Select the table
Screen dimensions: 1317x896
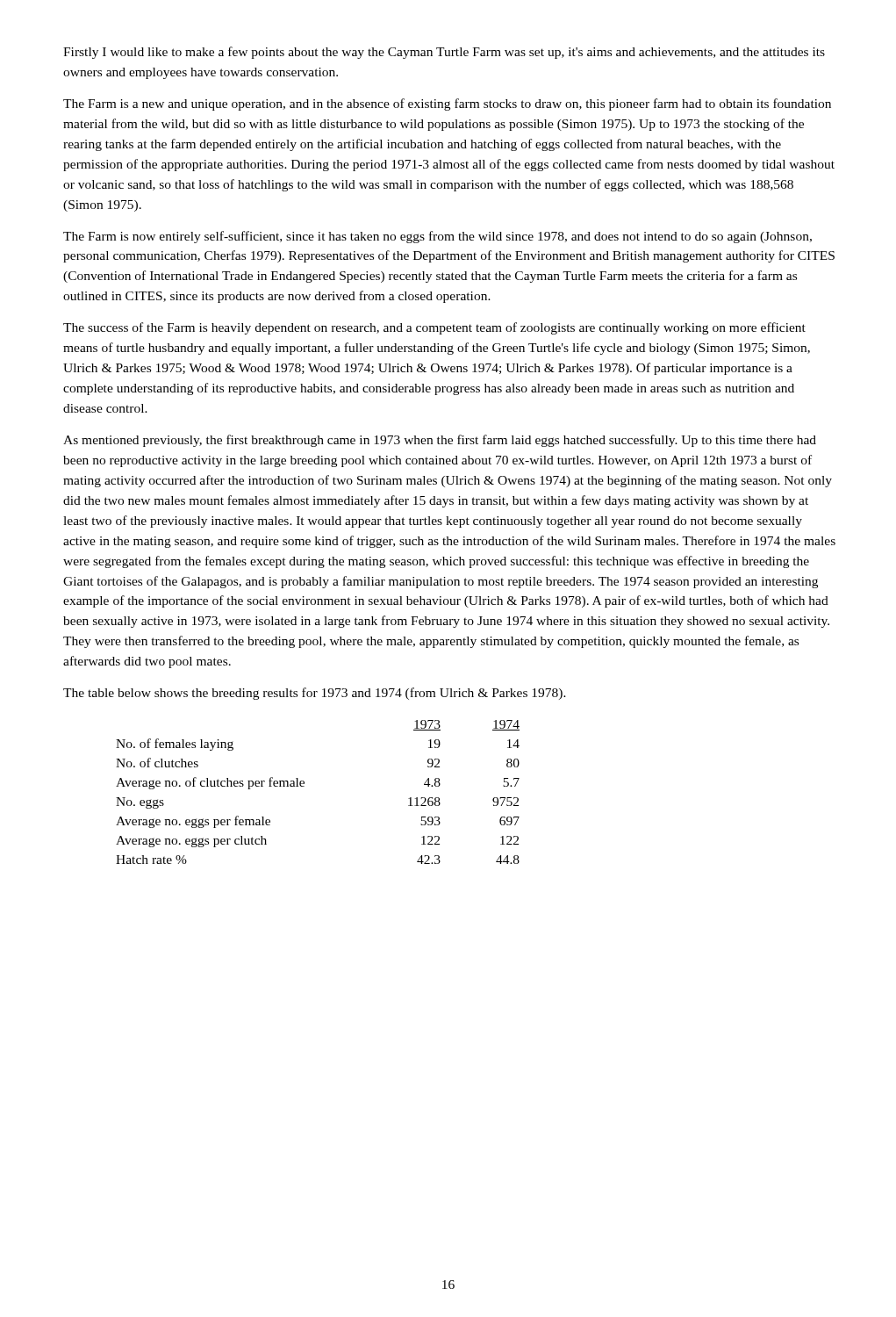450,792
